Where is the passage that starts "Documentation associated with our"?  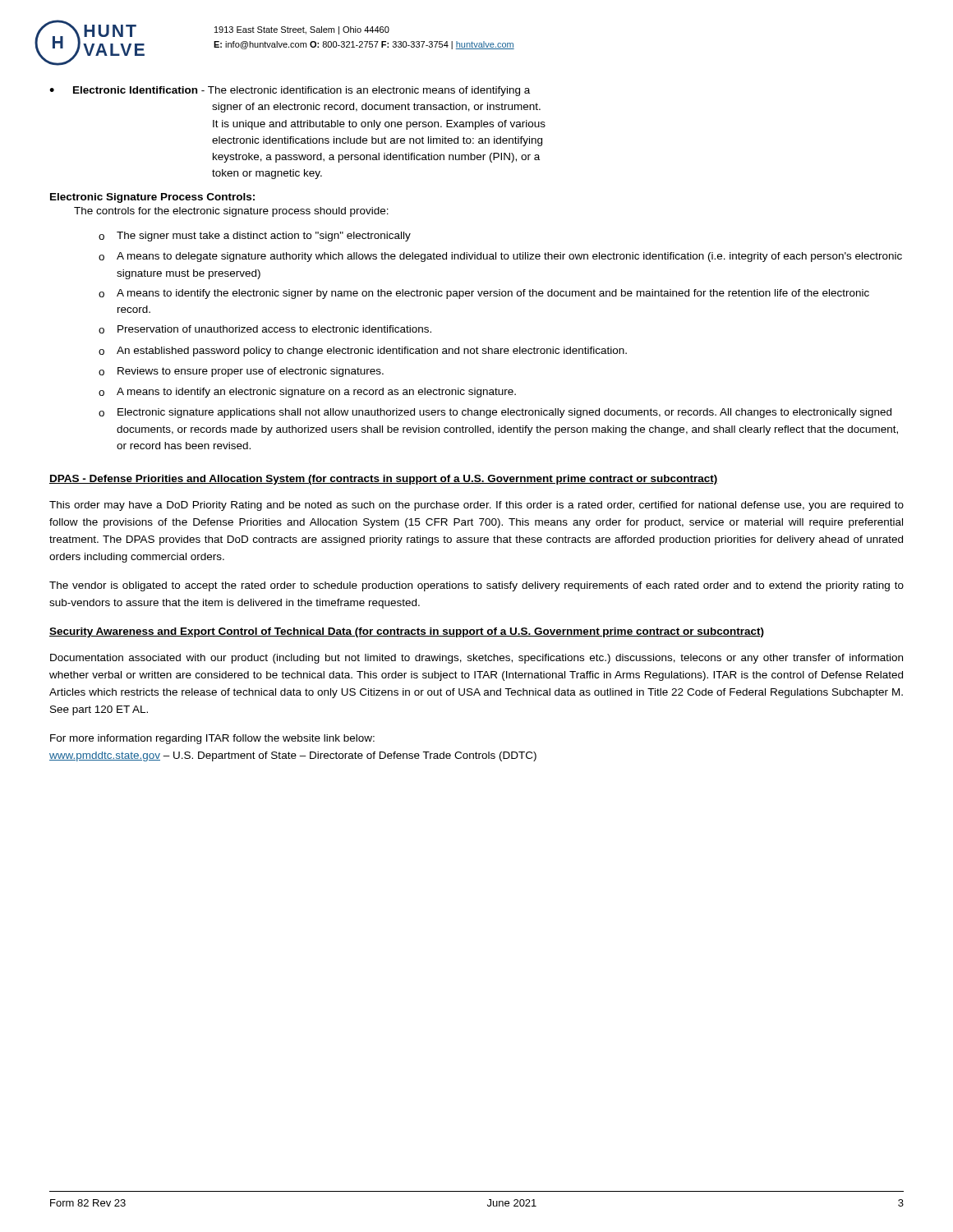(x=476, y=683)
